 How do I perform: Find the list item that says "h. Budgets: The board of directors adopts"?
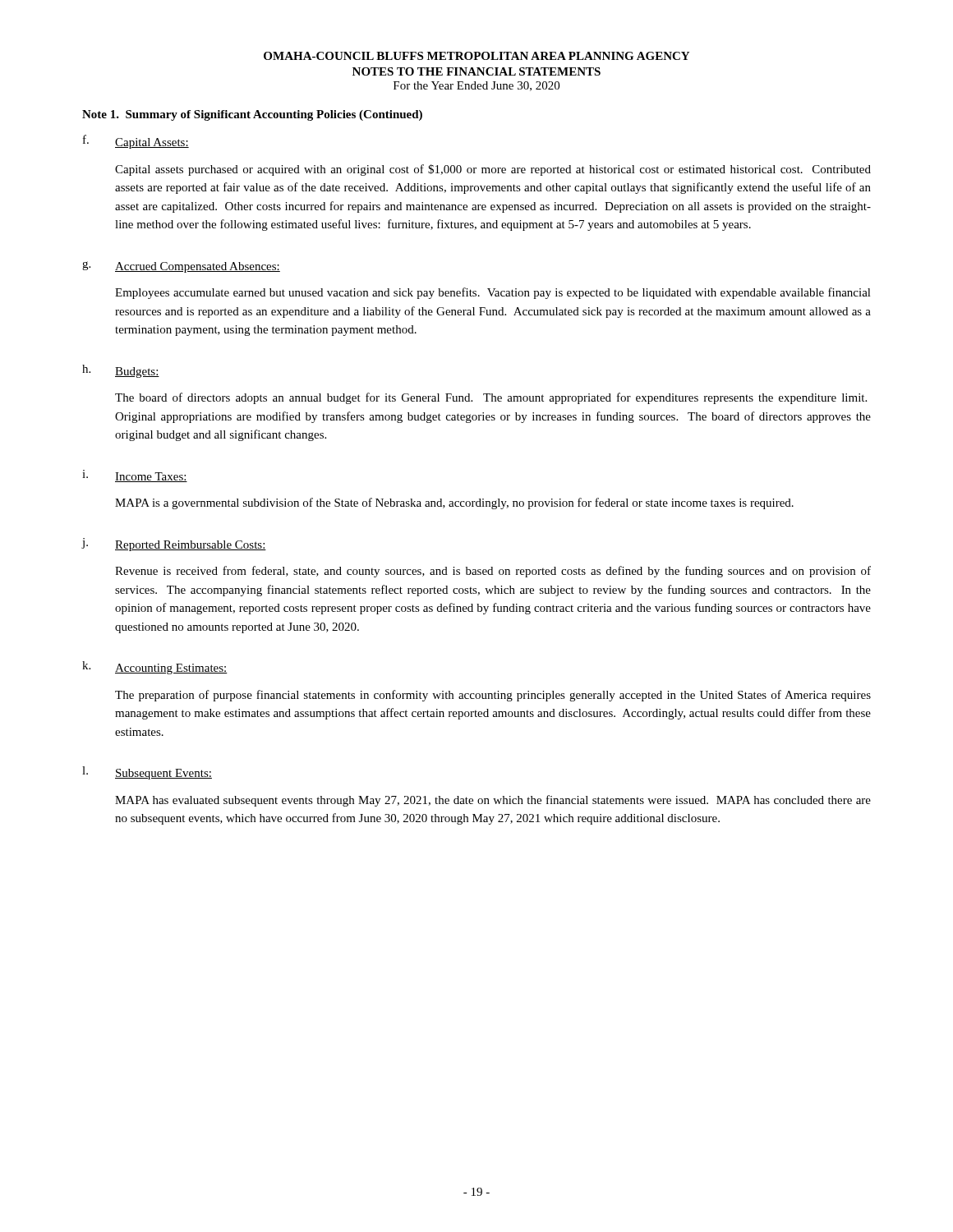tap(476, 407)
